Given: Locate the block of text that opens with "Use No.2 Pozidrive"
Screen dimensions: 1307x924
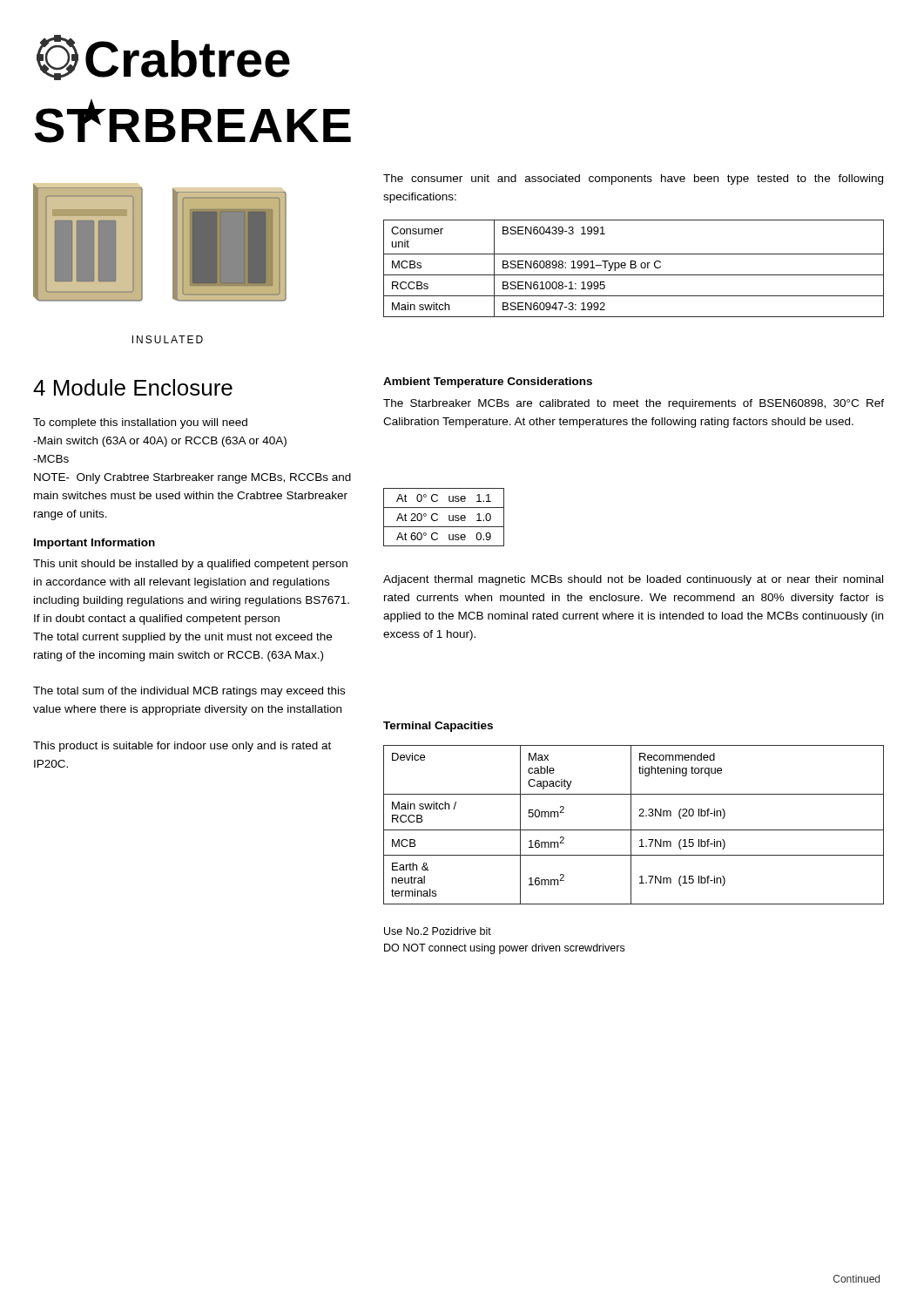Looking at the screenshot, I should click(x=504, y=940).
